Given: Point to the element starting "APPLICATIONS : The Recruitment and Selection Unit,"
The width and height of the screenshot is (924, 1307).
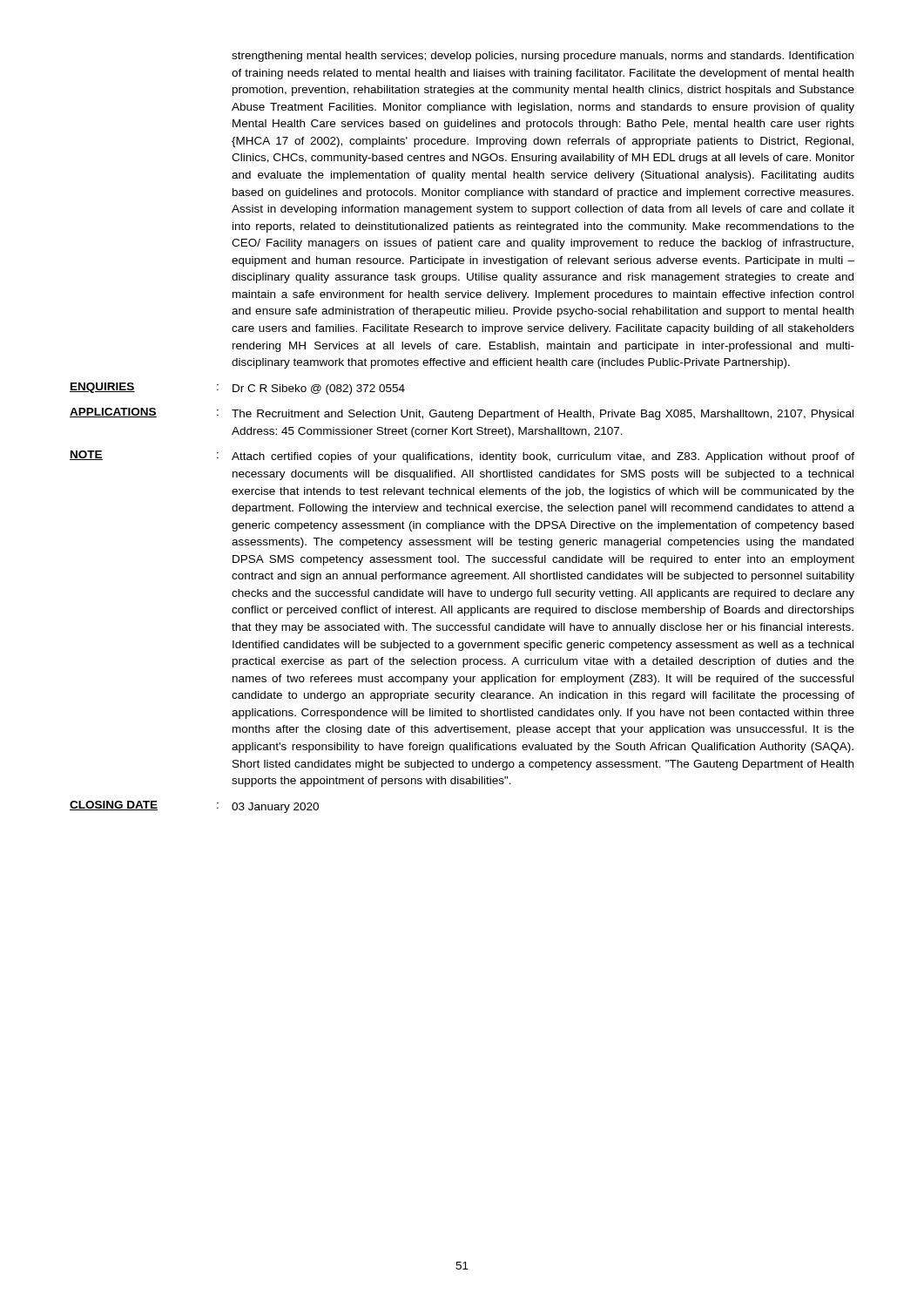Looking at the screenshot, I should point(462,422).
